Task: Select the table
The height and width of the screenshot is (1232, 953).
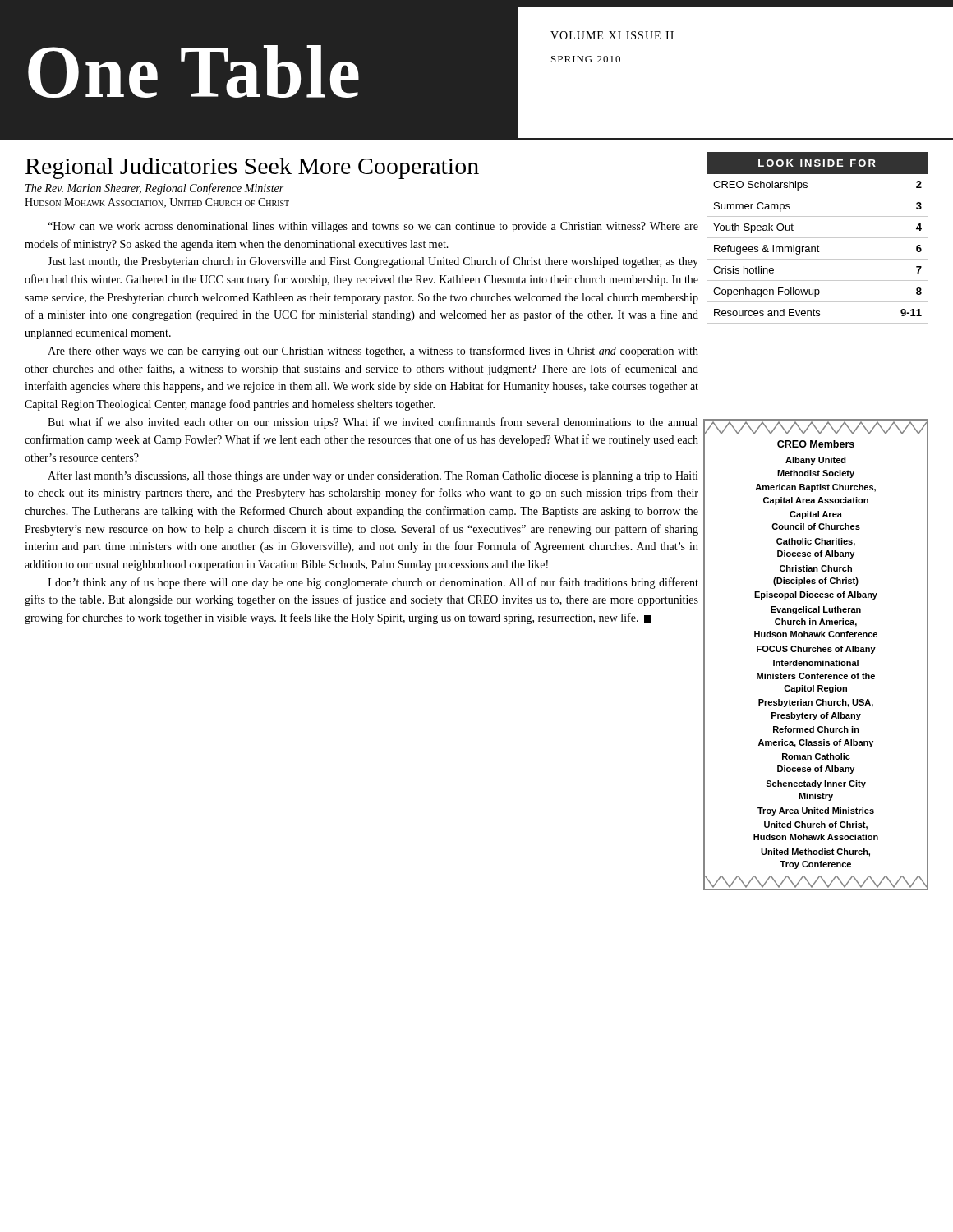Action: [x=817, y=249]
